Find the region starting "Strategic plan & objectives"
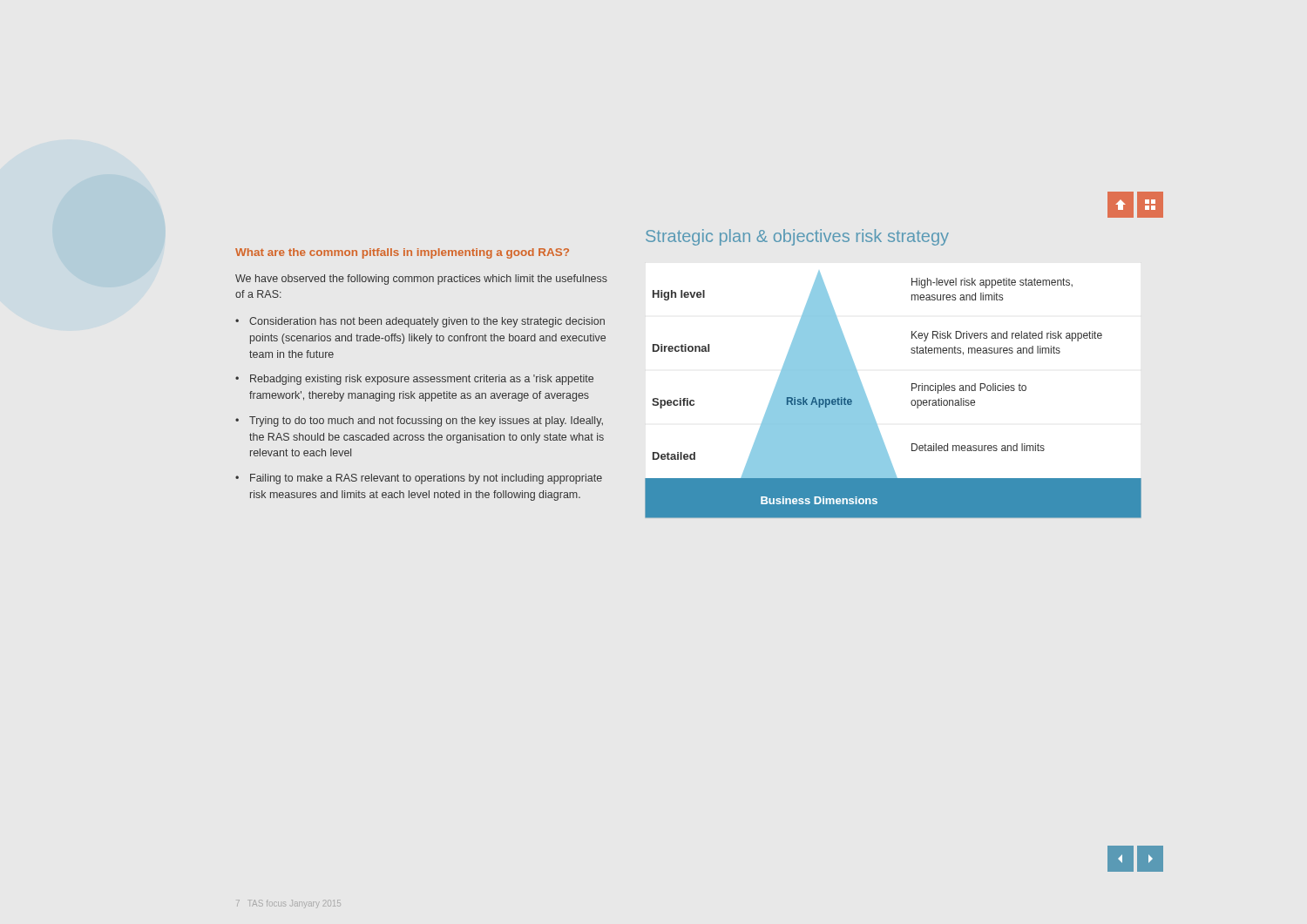Image resolution: width=1307 pixels, height=924 pixels. pos(897,236)
